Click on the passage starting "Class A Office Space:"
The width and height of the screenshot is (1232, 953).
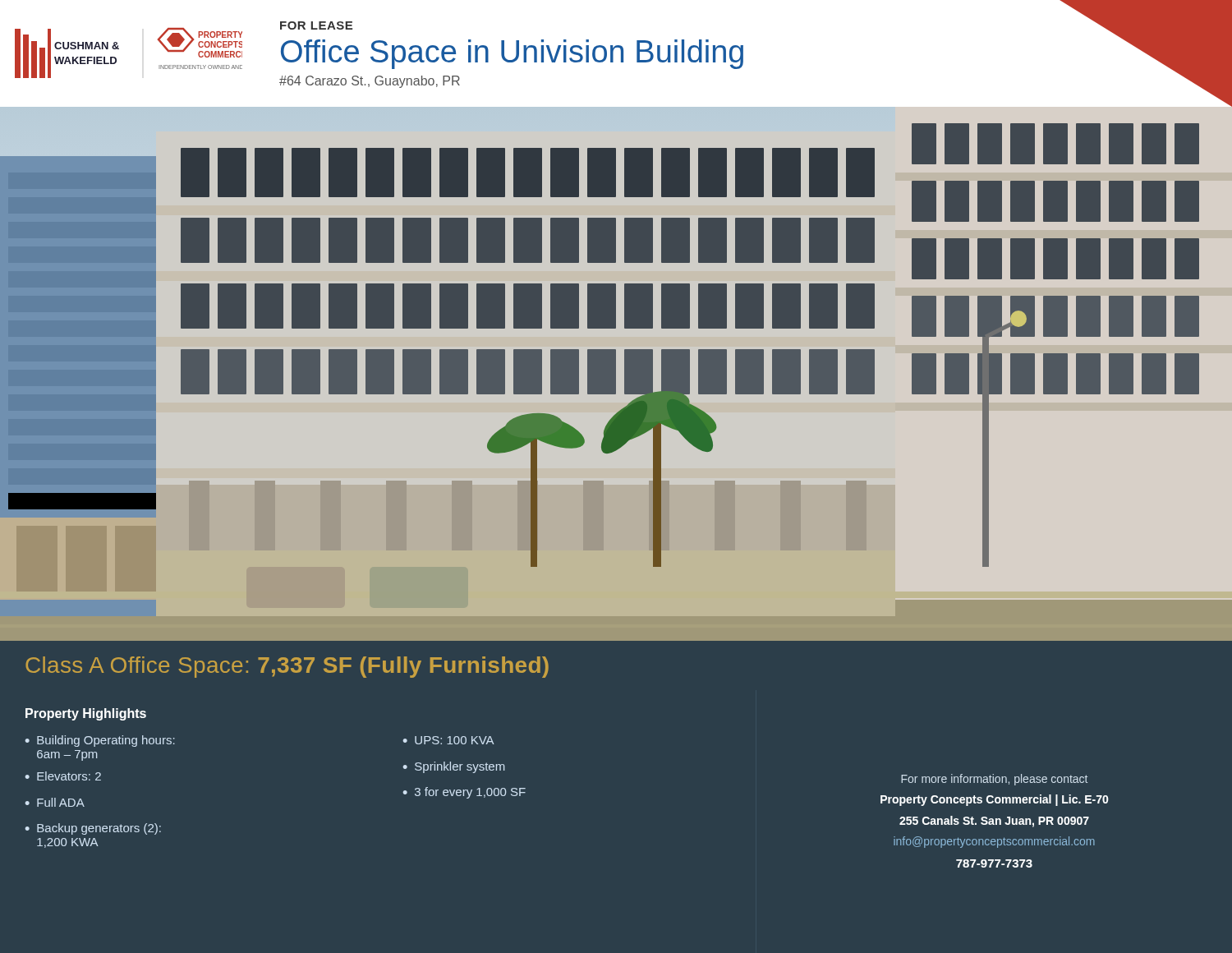tap(287, 665)
